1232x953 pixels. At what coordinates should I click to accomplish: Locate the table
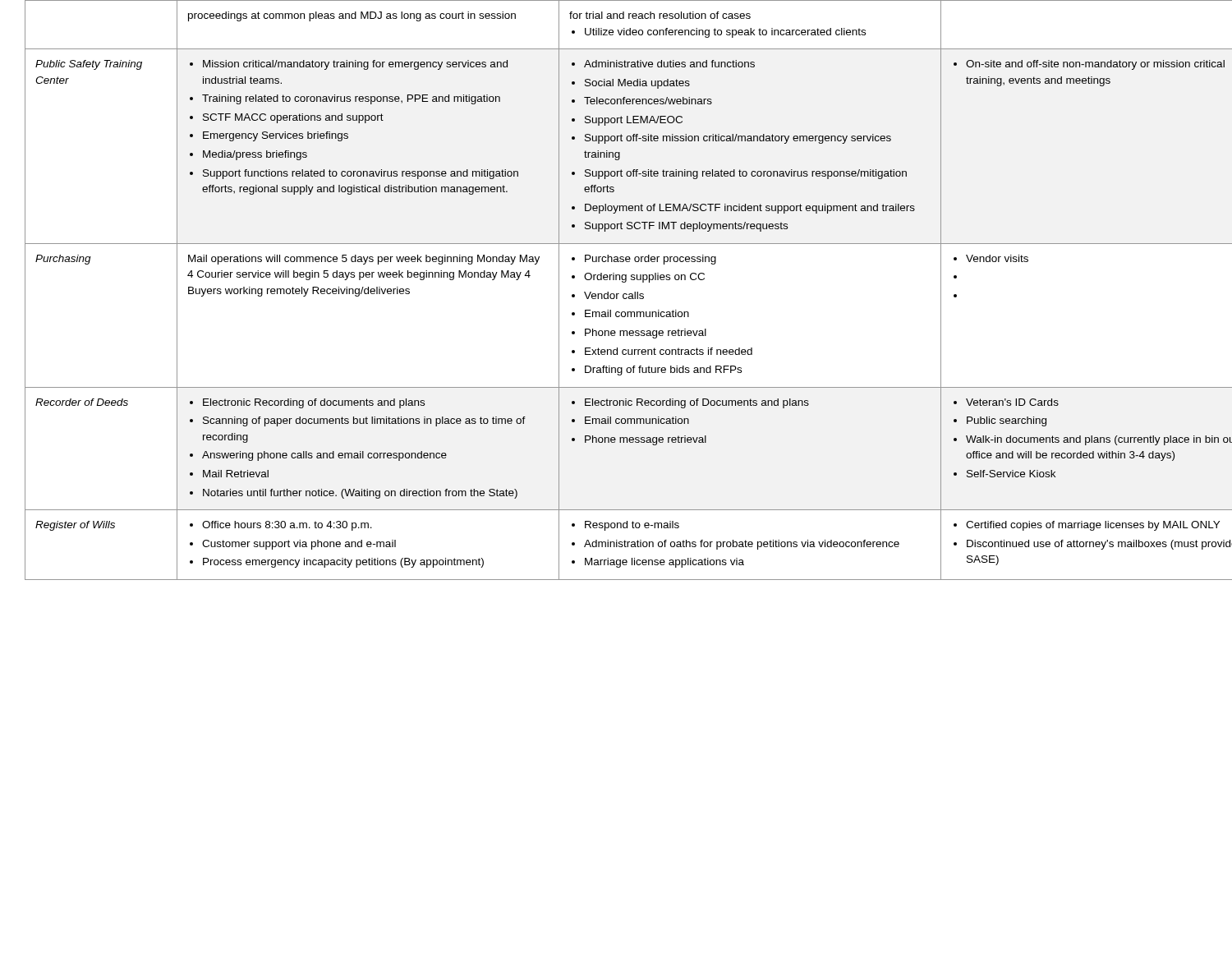(616, 290)
